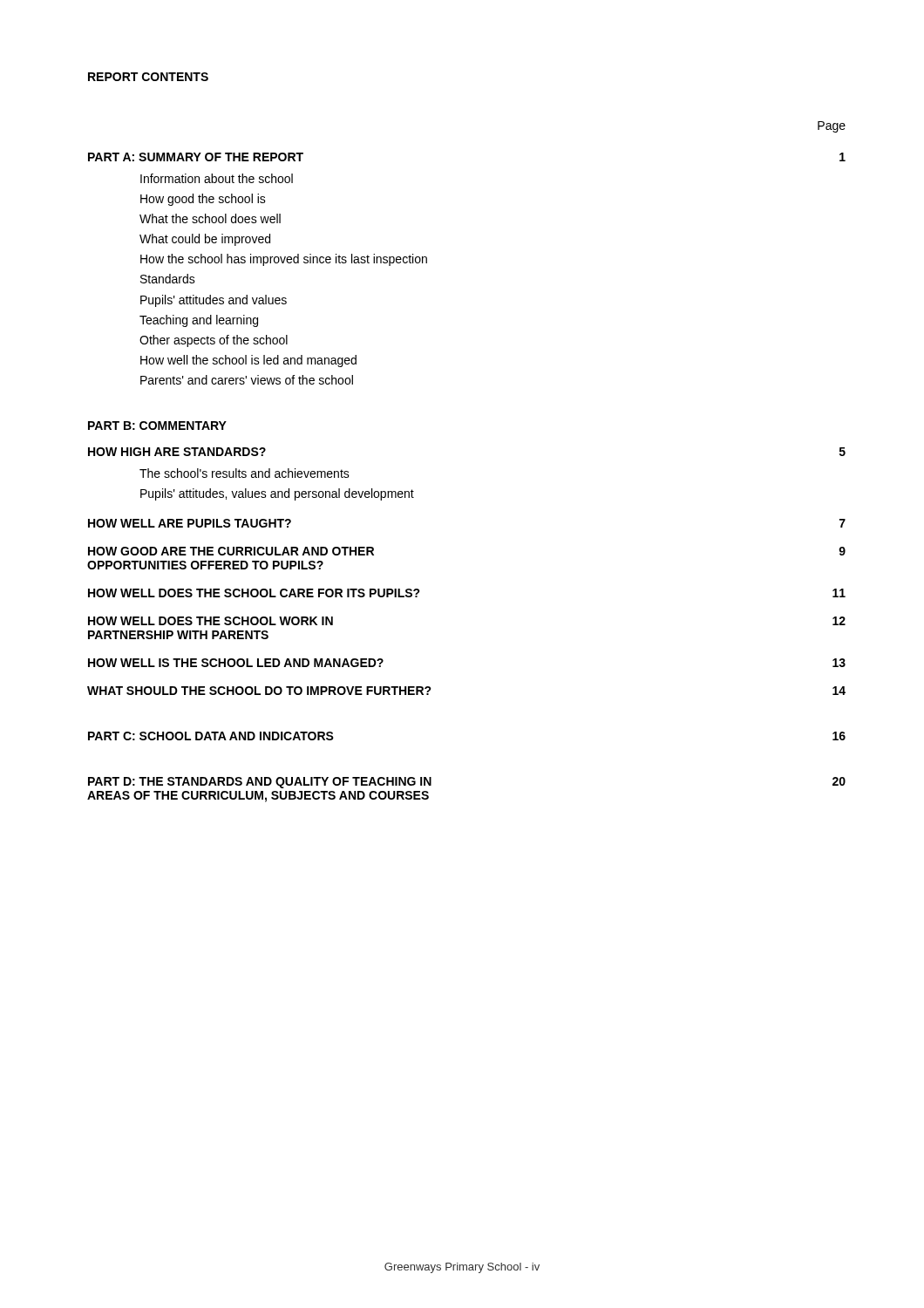Locate the section header with the text "HOW HIGH ARE STANDARDS? 5"
The height and width of the screenshot is (1308, 924).
(176, 451)
